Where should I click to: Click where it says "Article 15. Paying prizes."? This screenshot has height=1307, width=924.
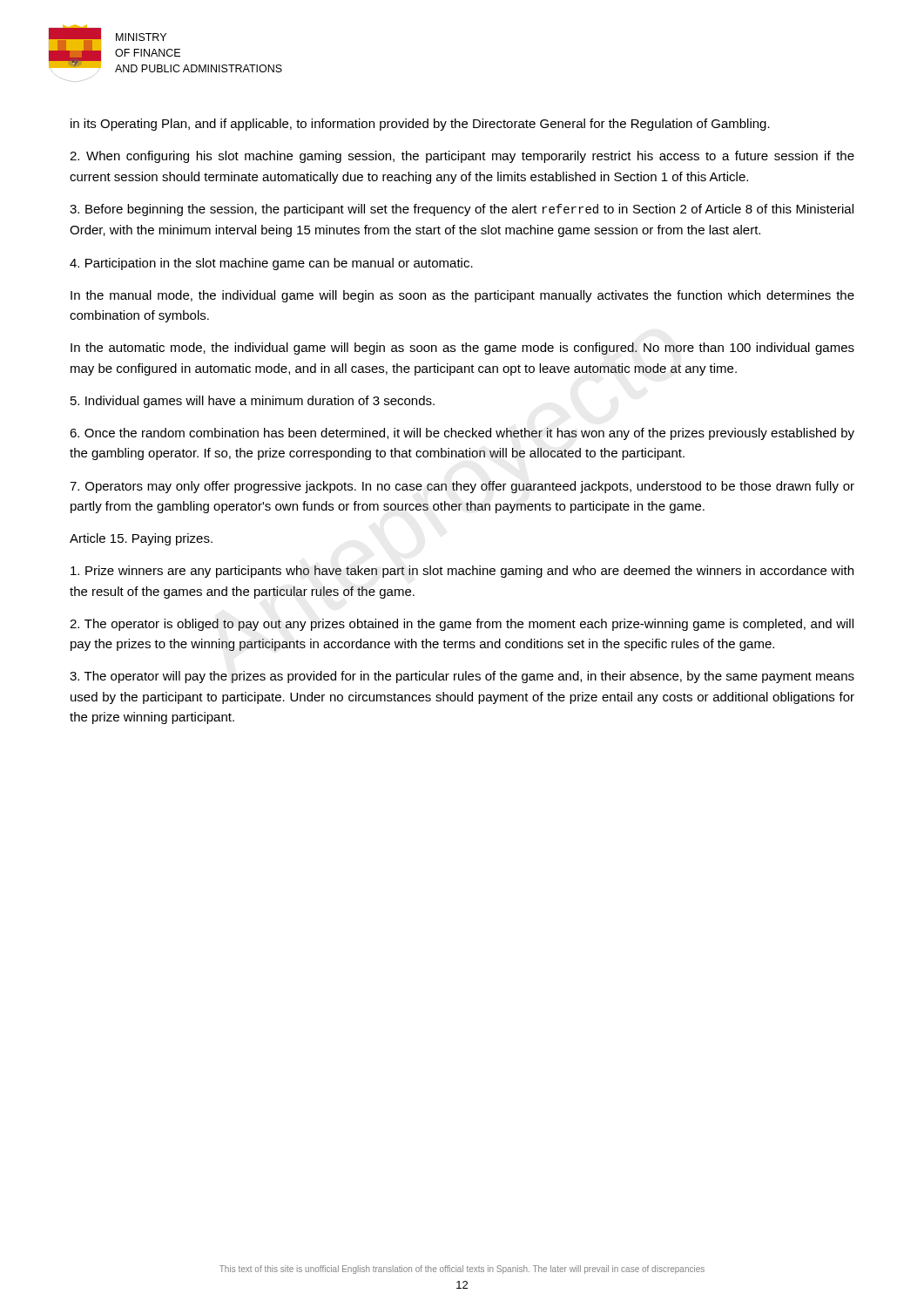(141, 539)
